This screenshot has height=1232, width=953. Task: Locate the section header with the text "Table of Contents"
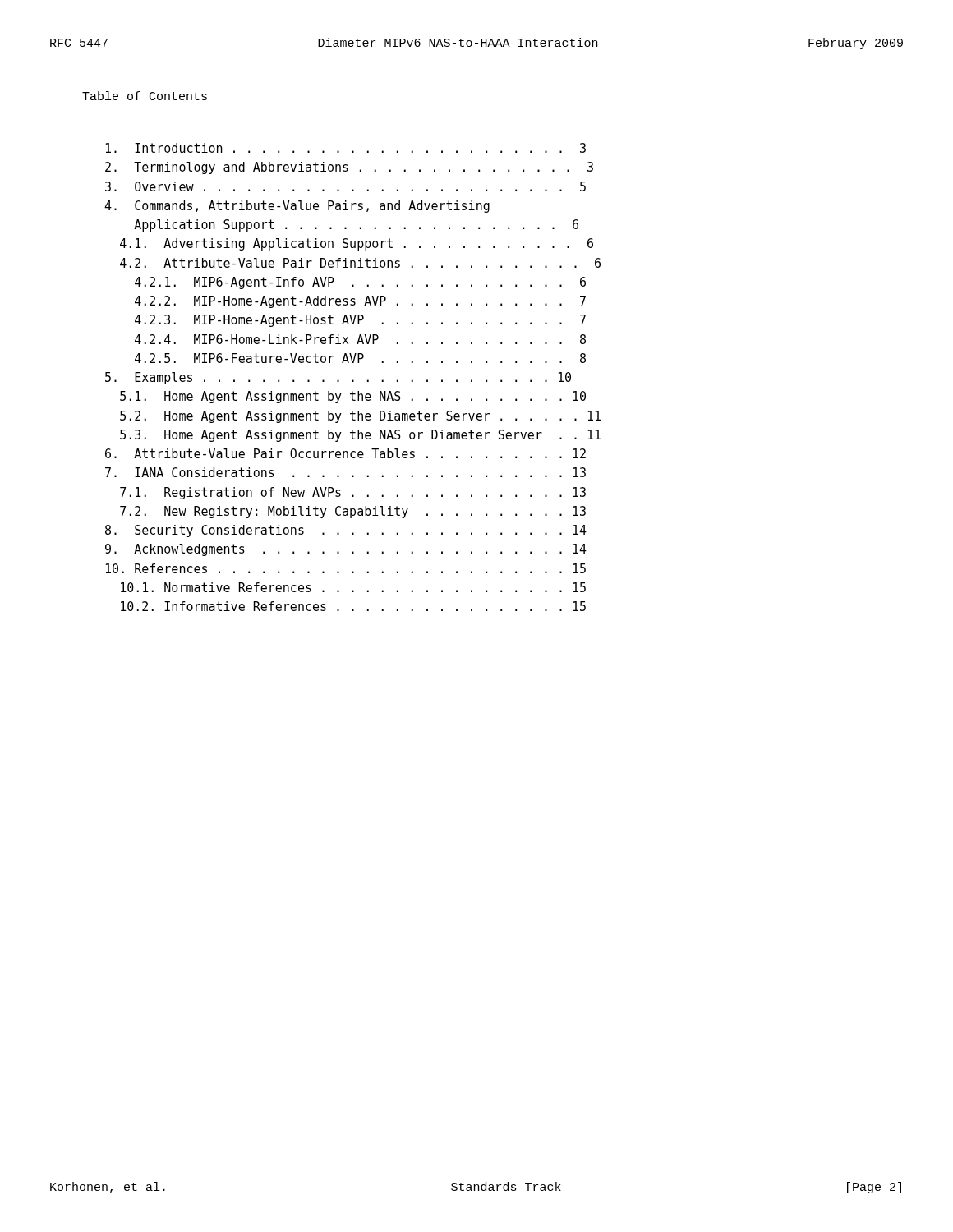pos(145,97)
